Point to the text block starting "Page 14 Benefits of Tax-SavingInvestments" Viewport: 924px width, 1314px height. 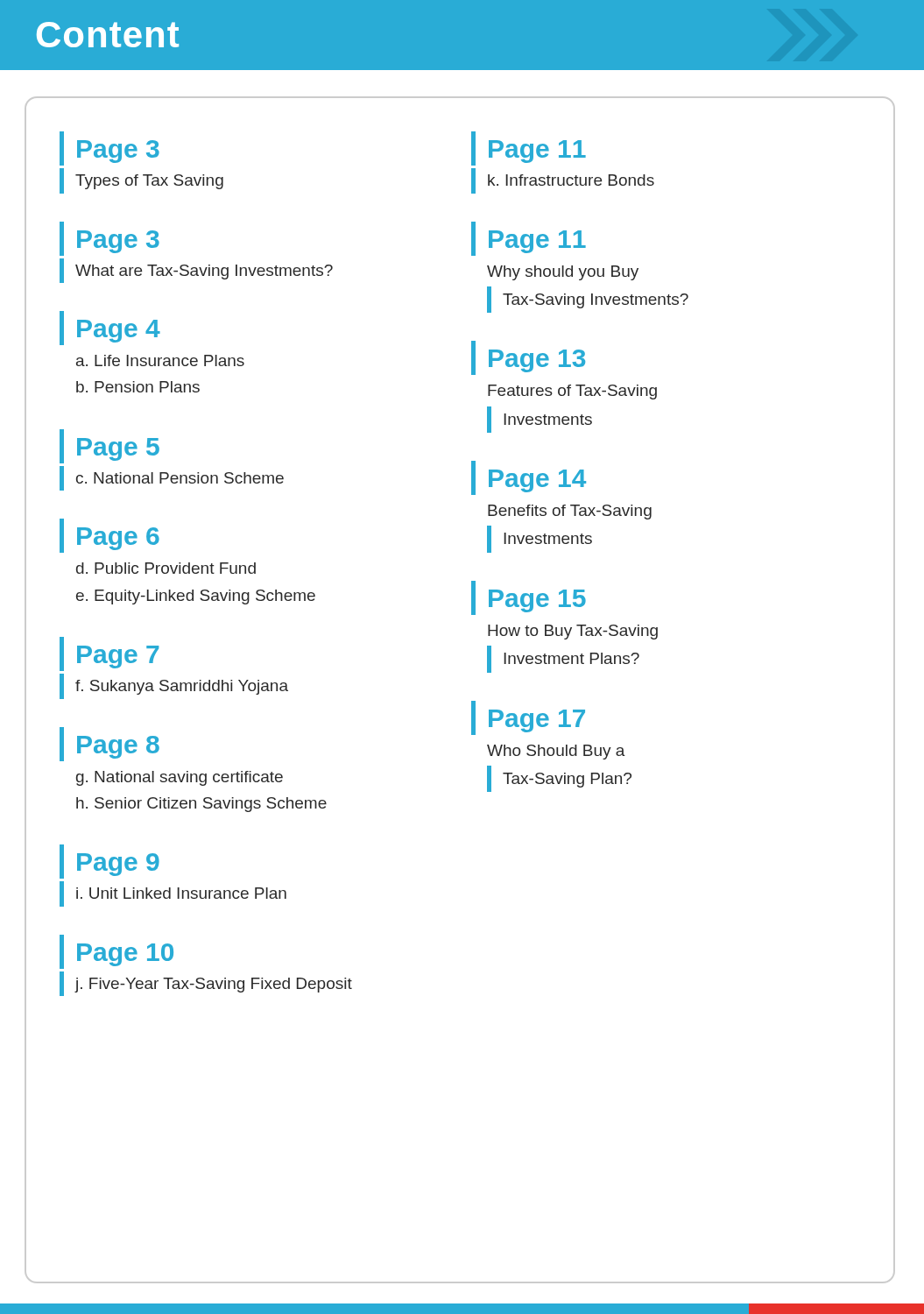666,507
